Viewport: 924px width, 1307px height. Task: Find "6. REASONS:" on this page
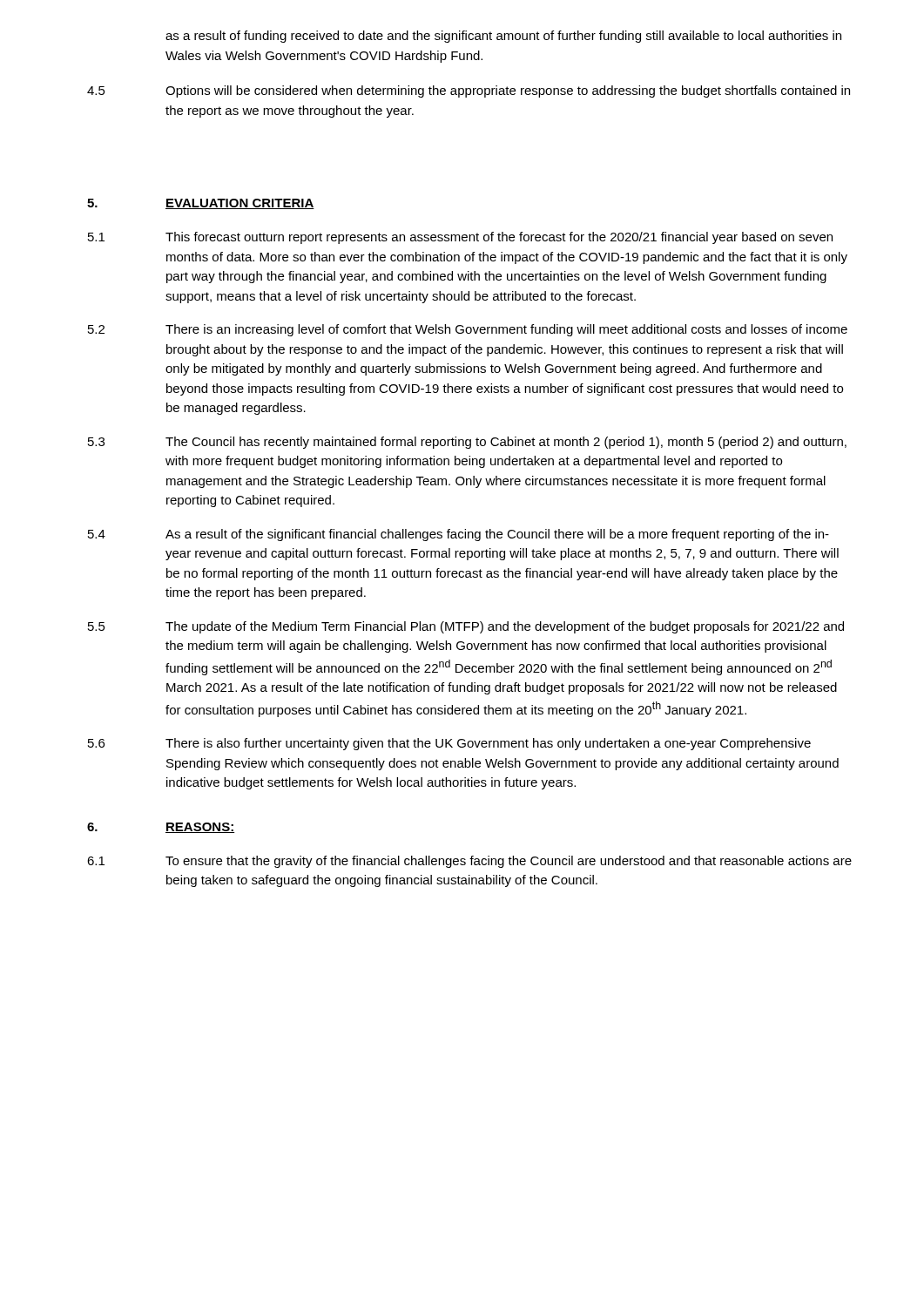pos(161,826)
